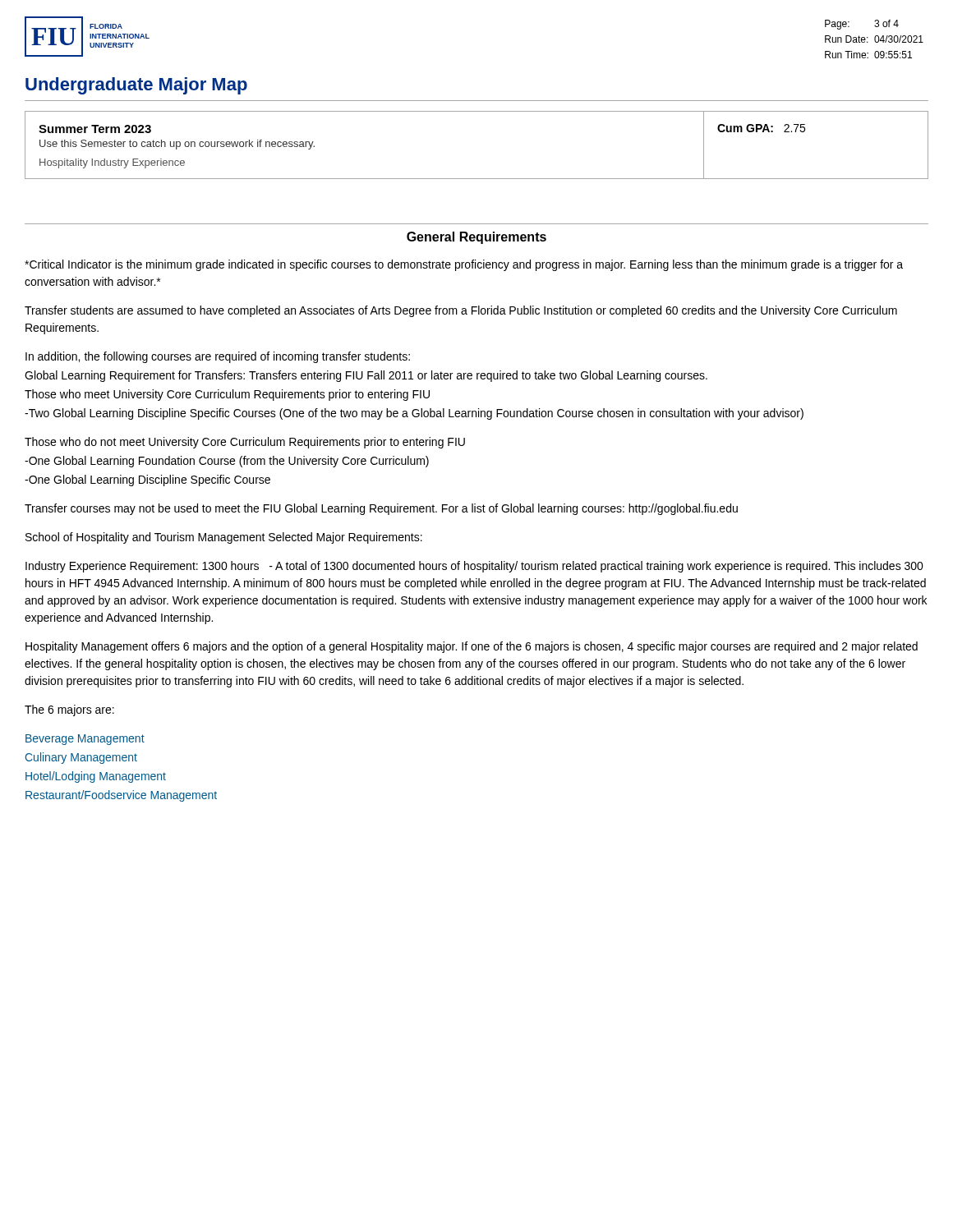Click on the table containing "Summer Term 2023"
Viewport: 953px width, 1232px height.
[476, 145]
